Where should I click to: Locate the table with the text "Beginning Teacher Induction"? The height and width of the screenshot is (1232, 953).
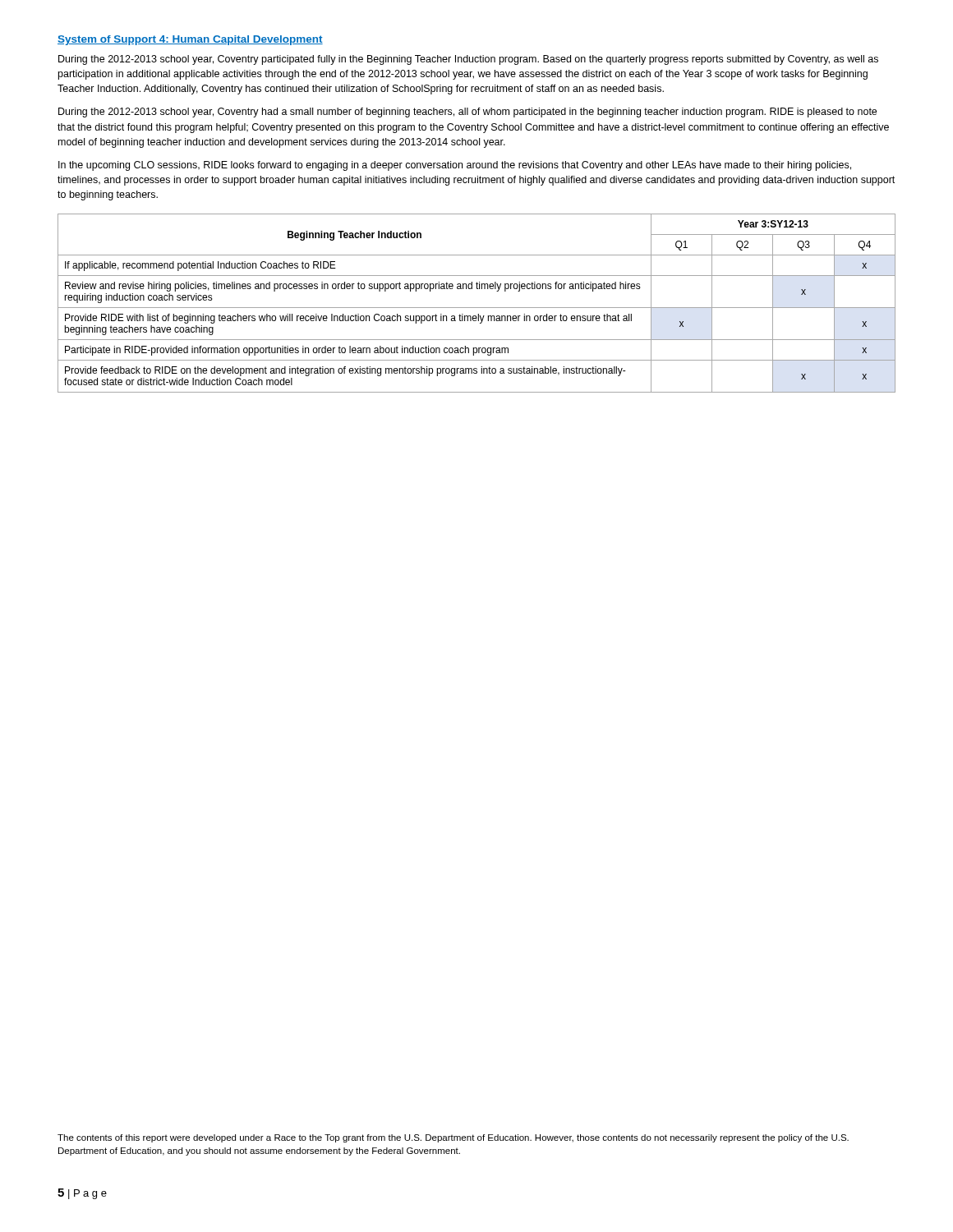tap(476, 303)
